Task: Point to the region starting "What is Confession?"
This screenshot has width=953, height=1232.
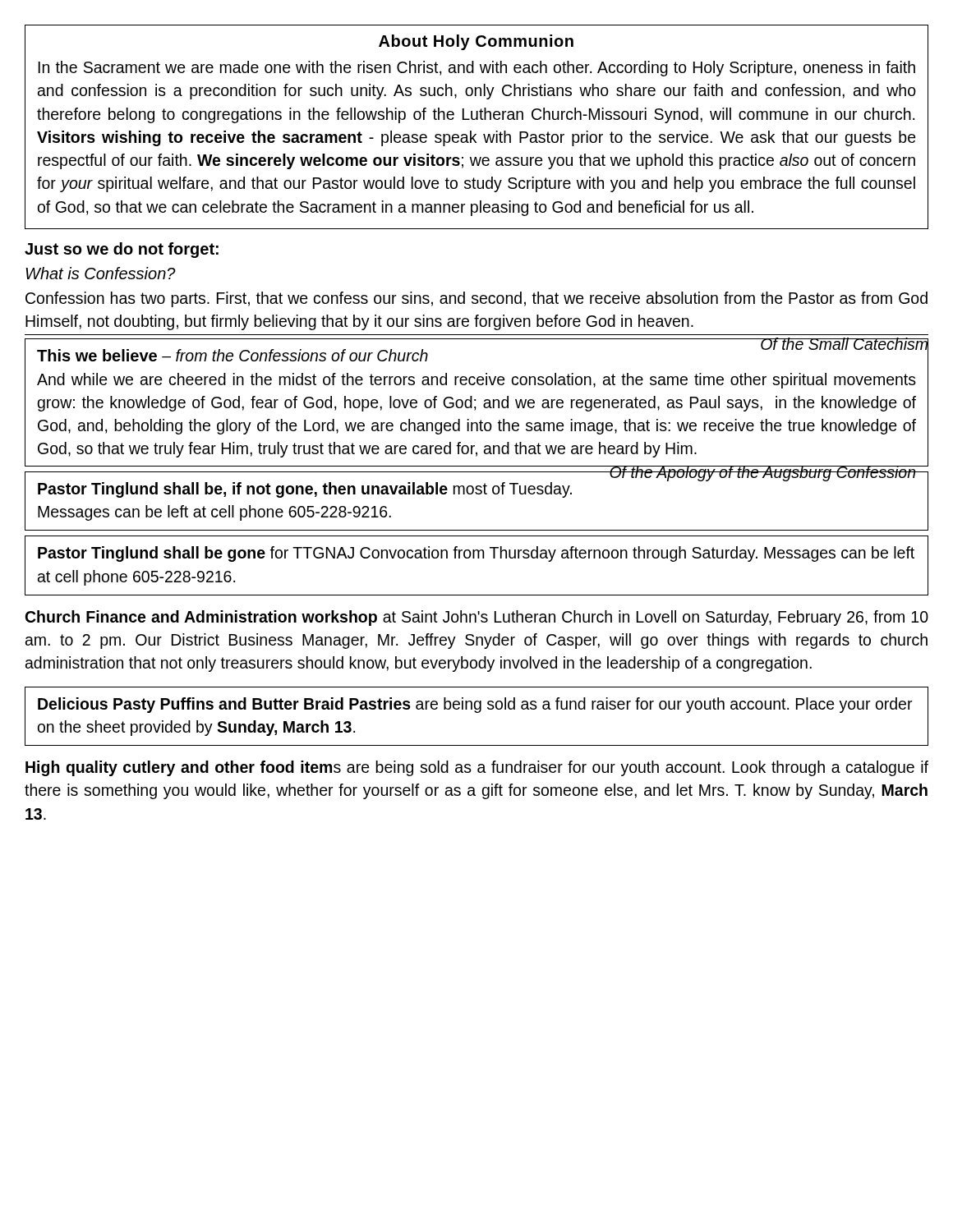Action: click(100, 273)
